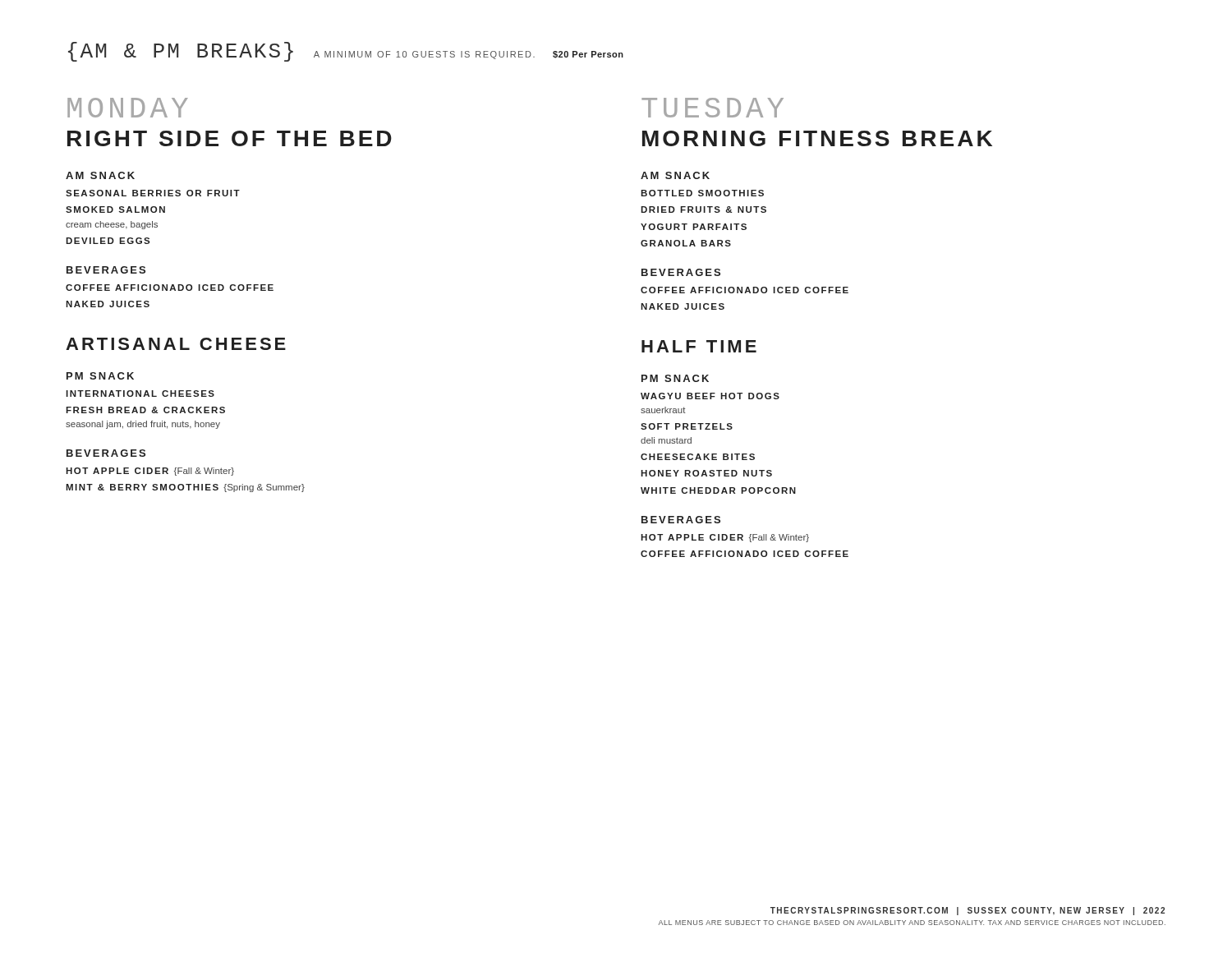Select the block starting "RIGHT SIDE OF THE BED"
The width and height of the screenshot is (1232, 953).
click(329, 139)
